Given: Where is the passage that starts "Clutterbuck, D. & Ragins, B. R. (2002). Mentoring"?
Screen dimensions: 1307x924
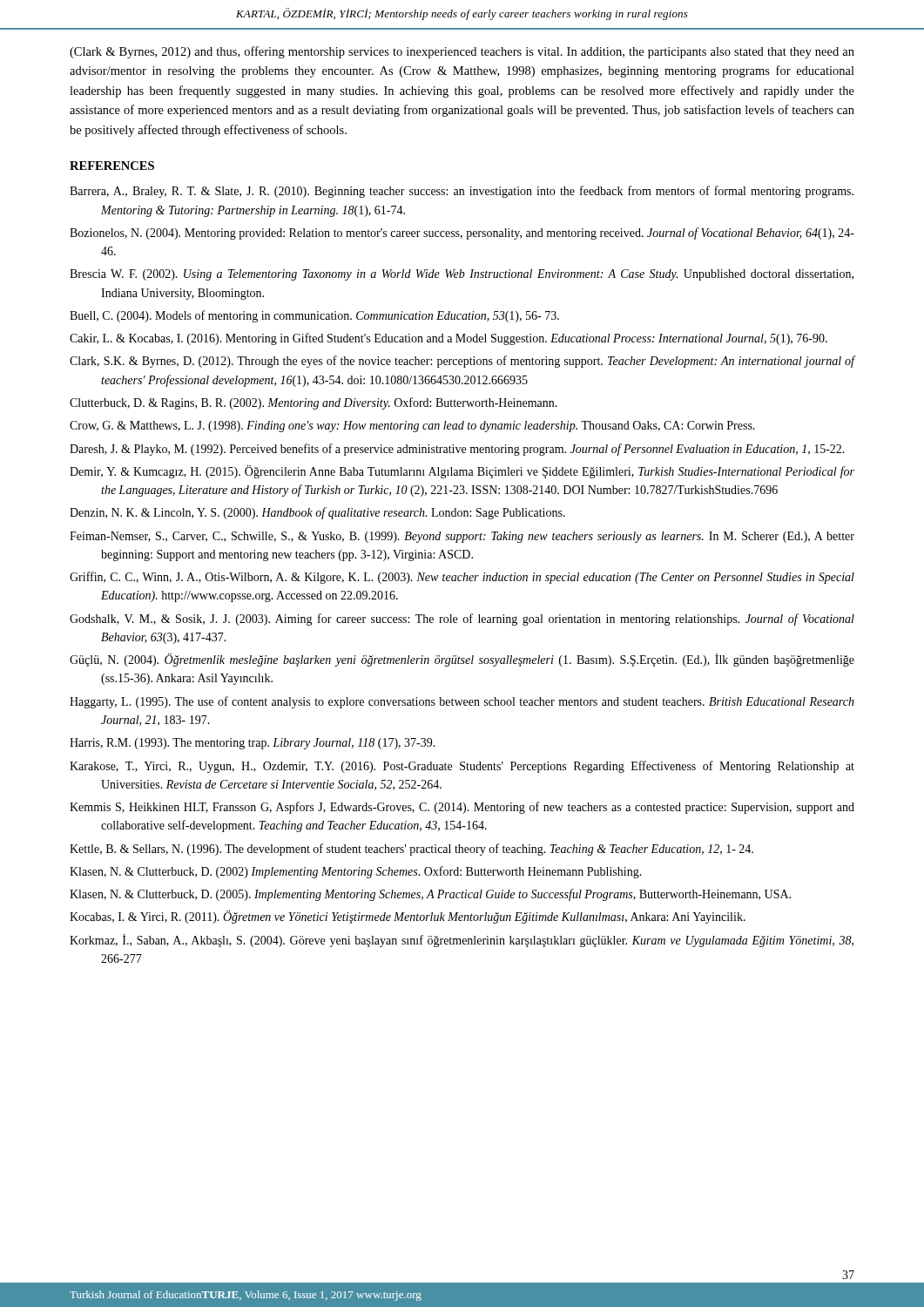Looking at the screenshot, I should click(x=314, y=403).
